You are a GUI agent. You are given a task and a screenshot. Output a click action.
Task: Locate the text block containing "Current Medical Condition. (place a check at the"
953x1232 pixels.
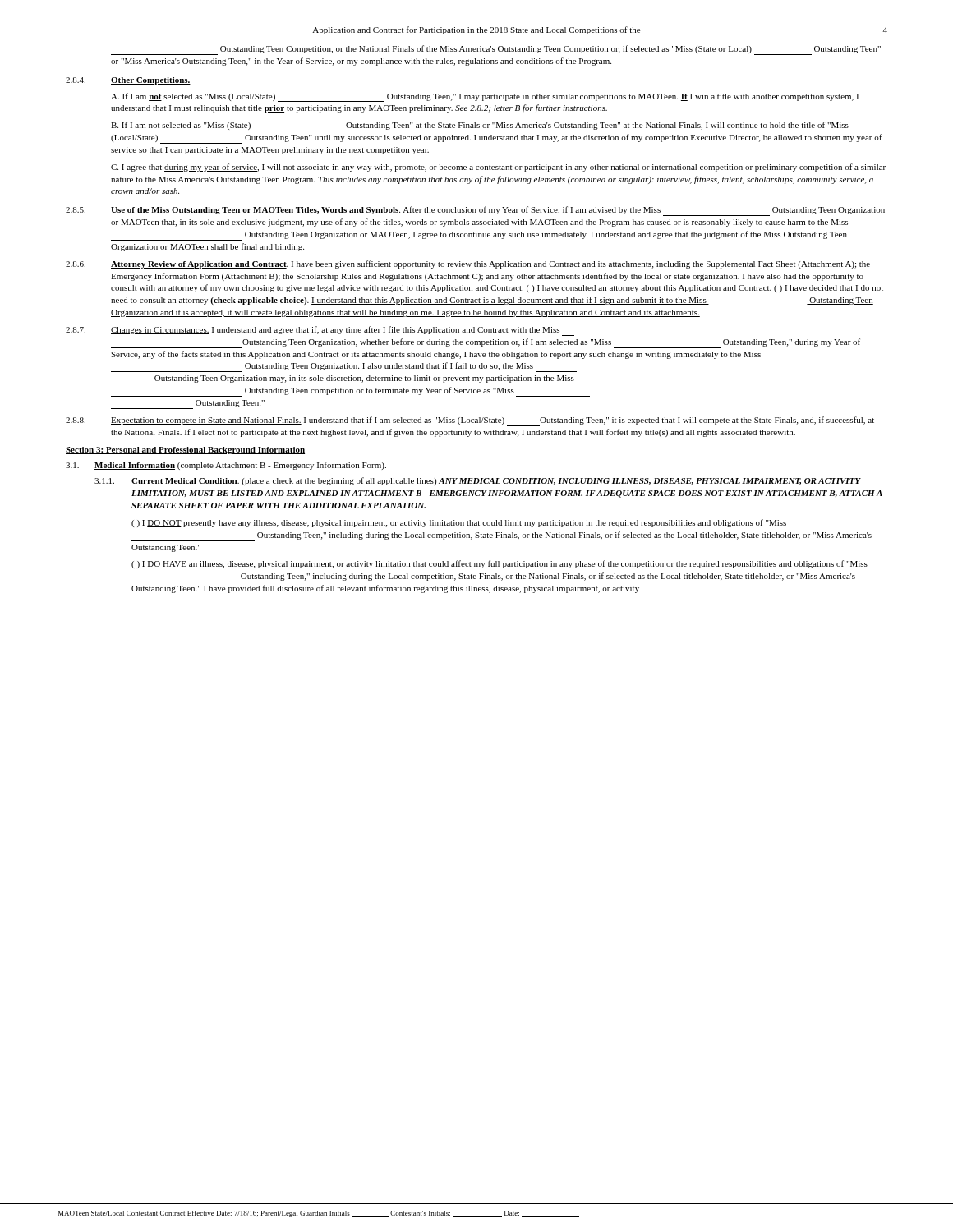point(509,535)
